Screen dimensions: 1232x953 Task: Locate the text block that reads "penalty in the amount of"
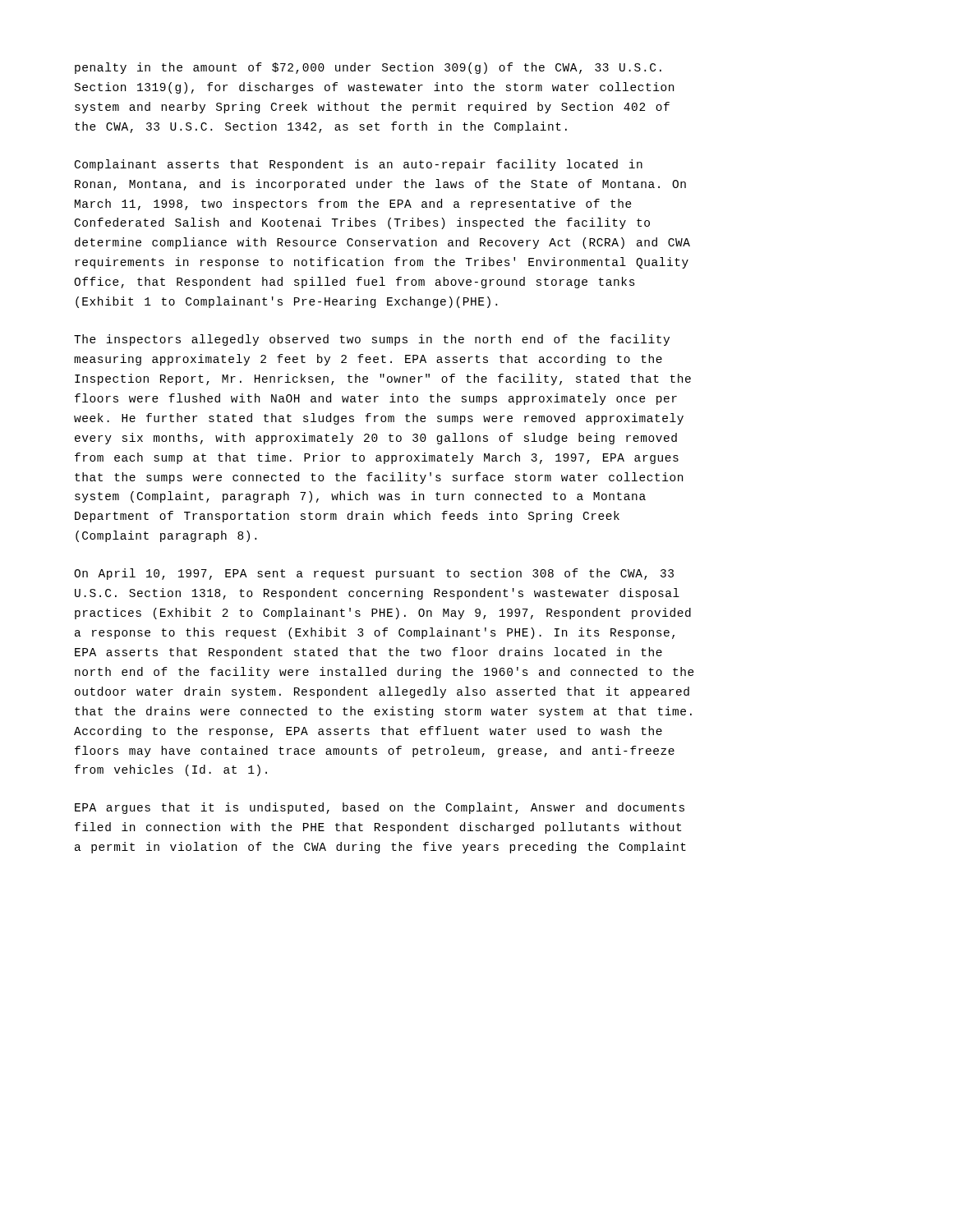coord(375,98)
